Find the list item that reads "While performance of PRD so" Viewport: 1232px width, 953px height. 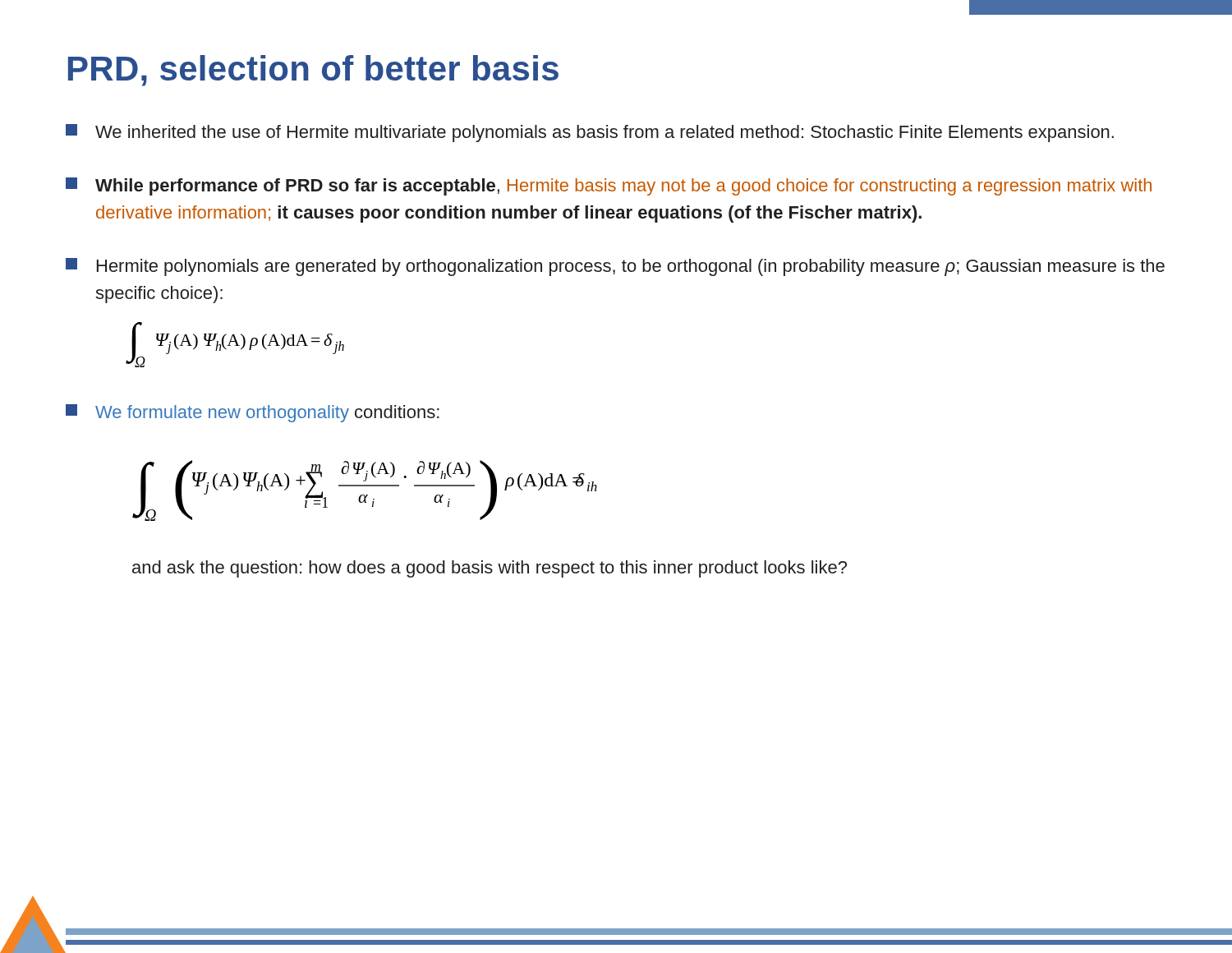pyautogui.click(x=616, y=199)
